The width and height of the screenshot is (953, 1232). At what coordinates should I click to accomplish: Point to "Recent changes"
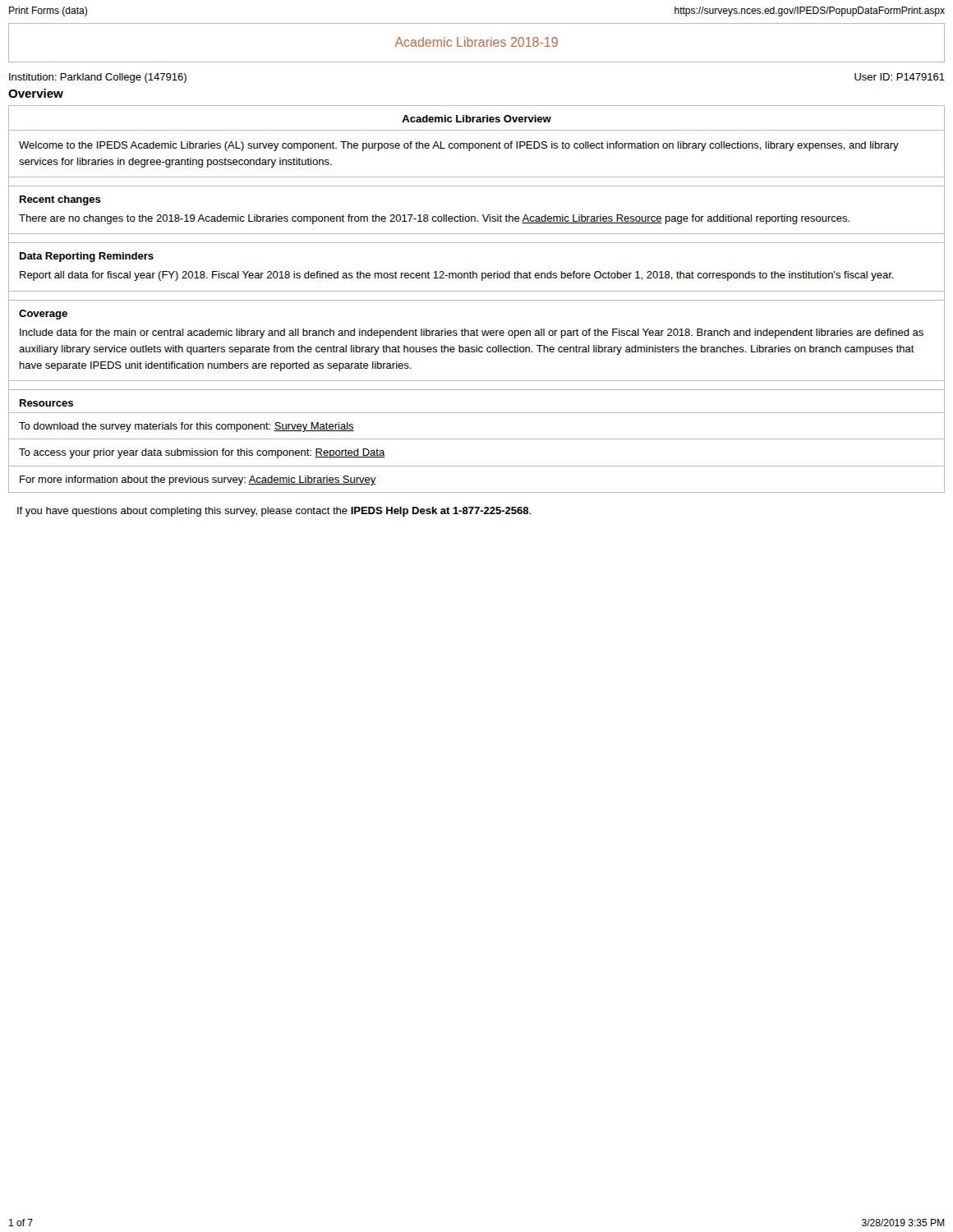[x=60, y=199]
